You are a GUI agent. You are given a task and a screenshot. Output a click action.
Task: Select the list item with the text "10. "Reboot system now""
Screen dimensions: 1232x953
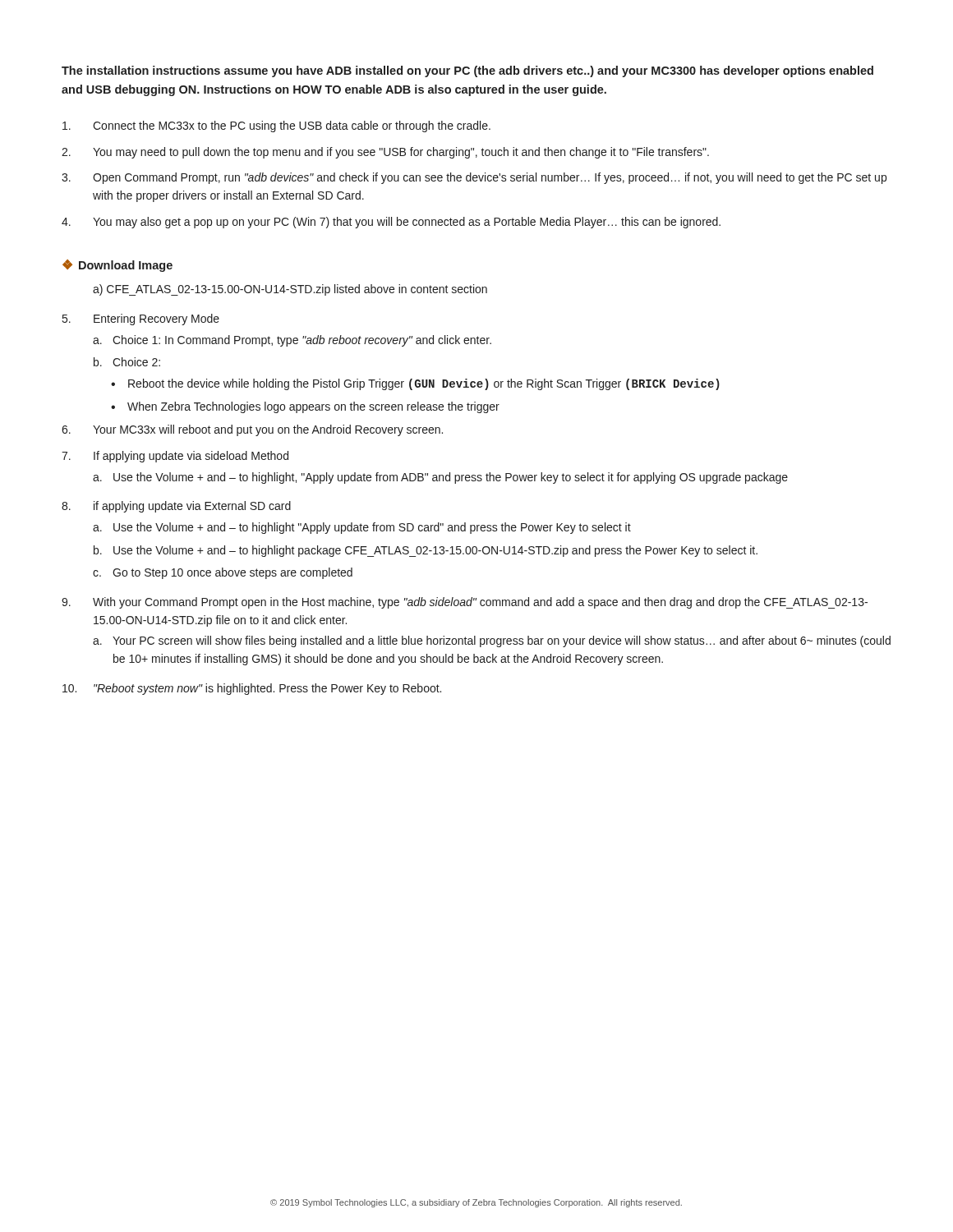pos(252,689)
